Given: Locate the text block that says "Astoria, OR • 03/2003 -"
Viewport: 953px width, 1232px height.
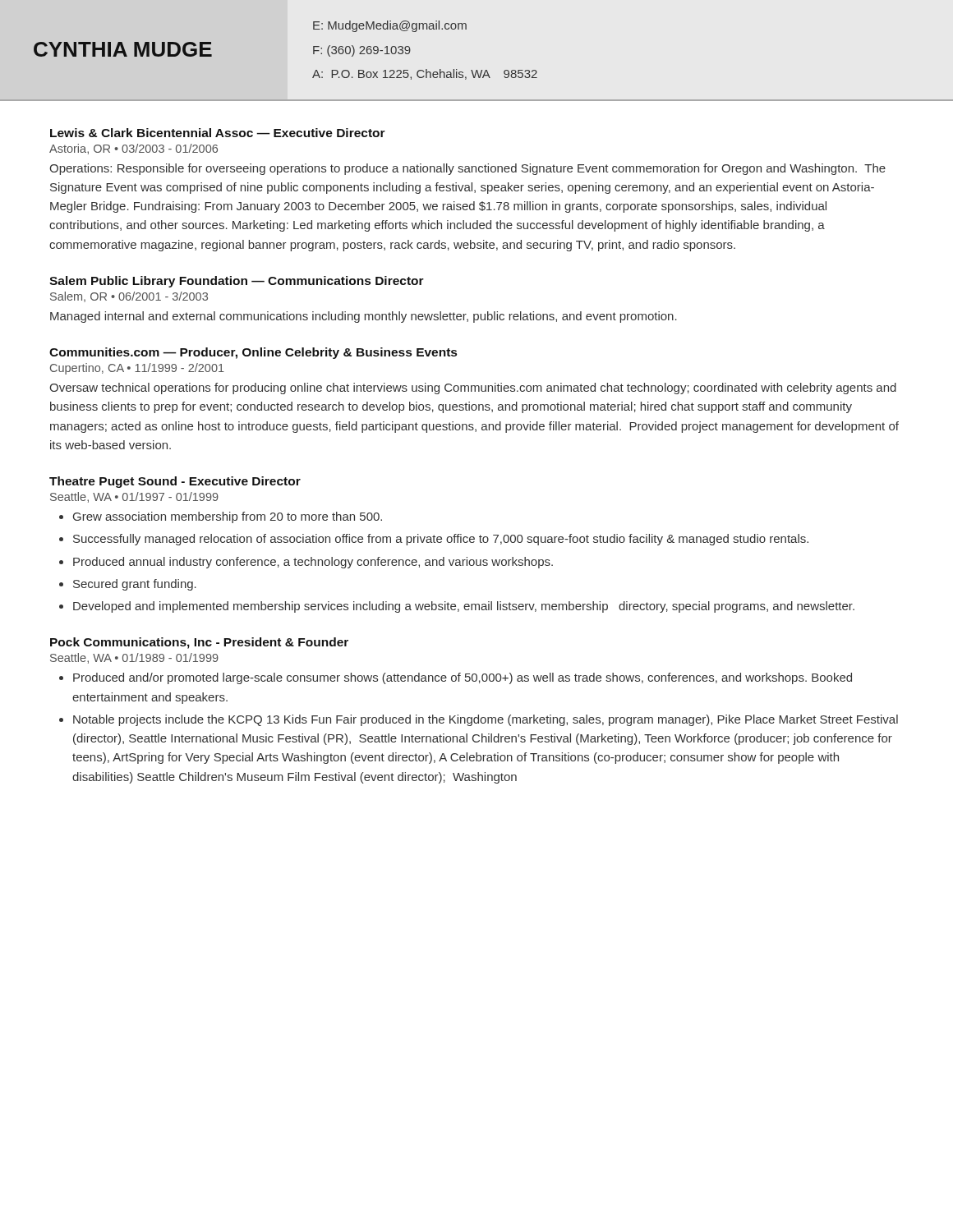Looking at the screenshot, I should tap(134, 148).
